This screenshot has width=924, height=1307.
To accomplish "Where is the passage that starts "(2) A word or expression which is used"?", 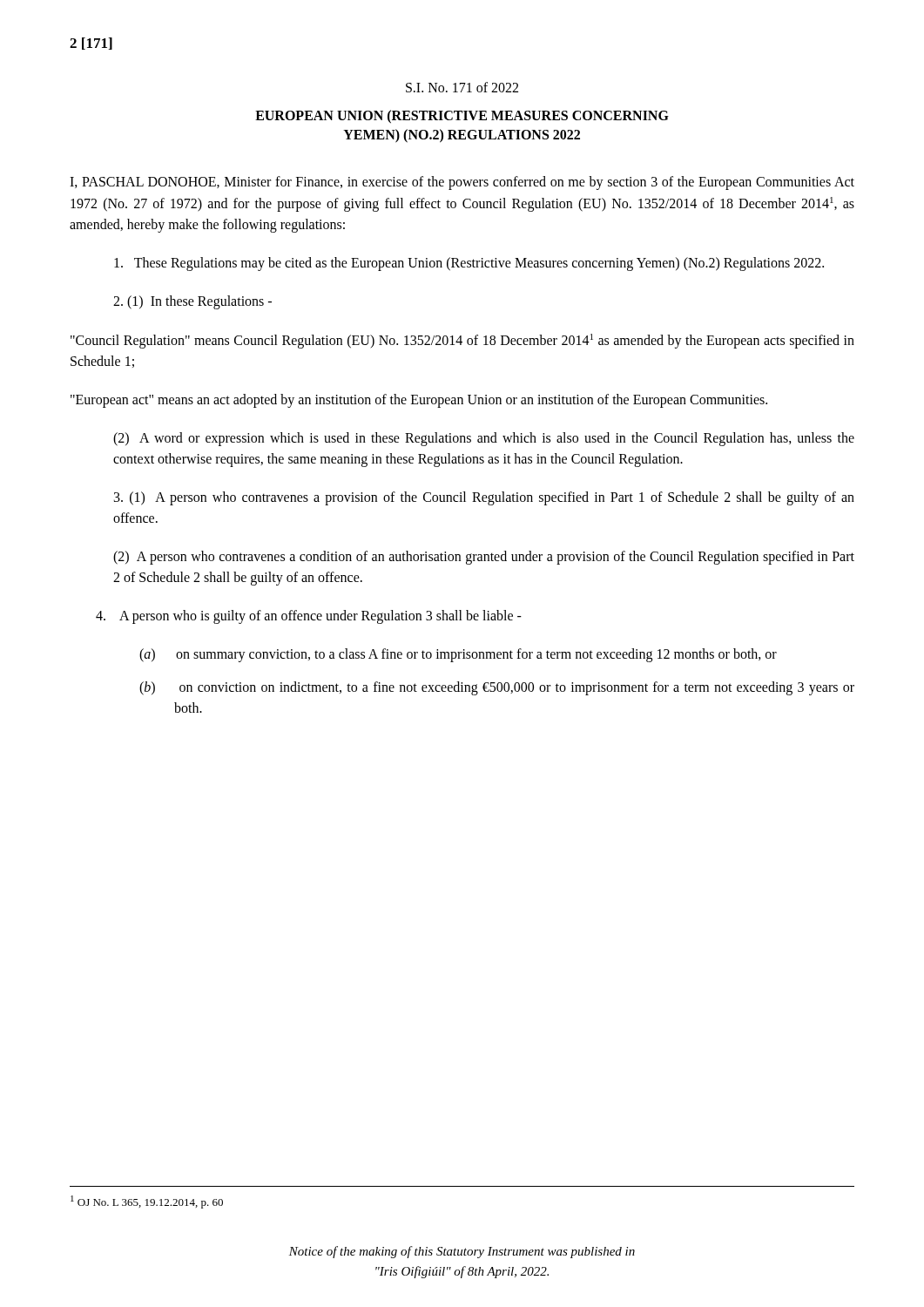I will (x=484, y=449).
